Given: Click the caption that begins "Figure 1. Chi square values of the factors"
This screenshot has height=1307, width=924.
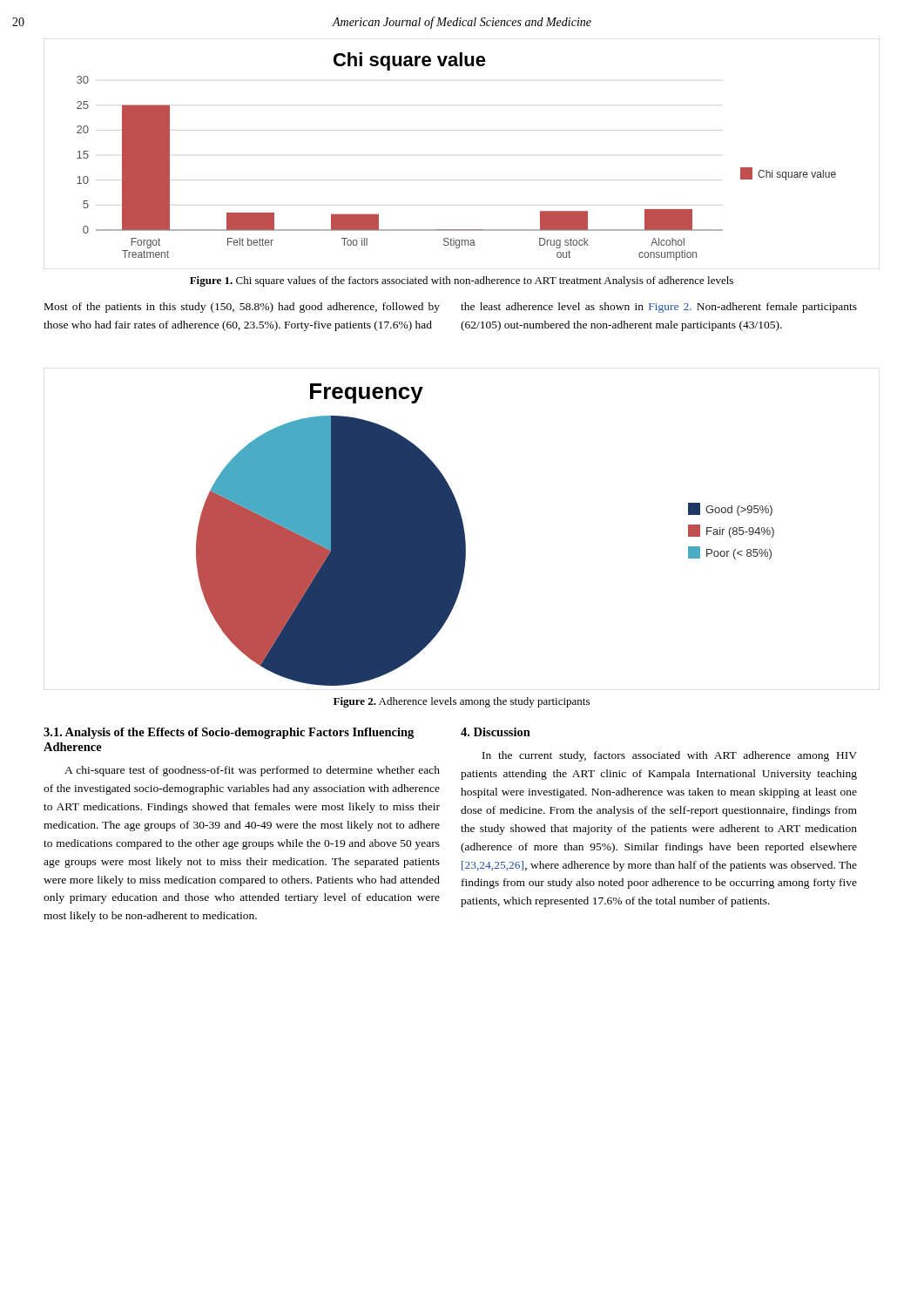Looking at the screenshot, I should 462,280.
